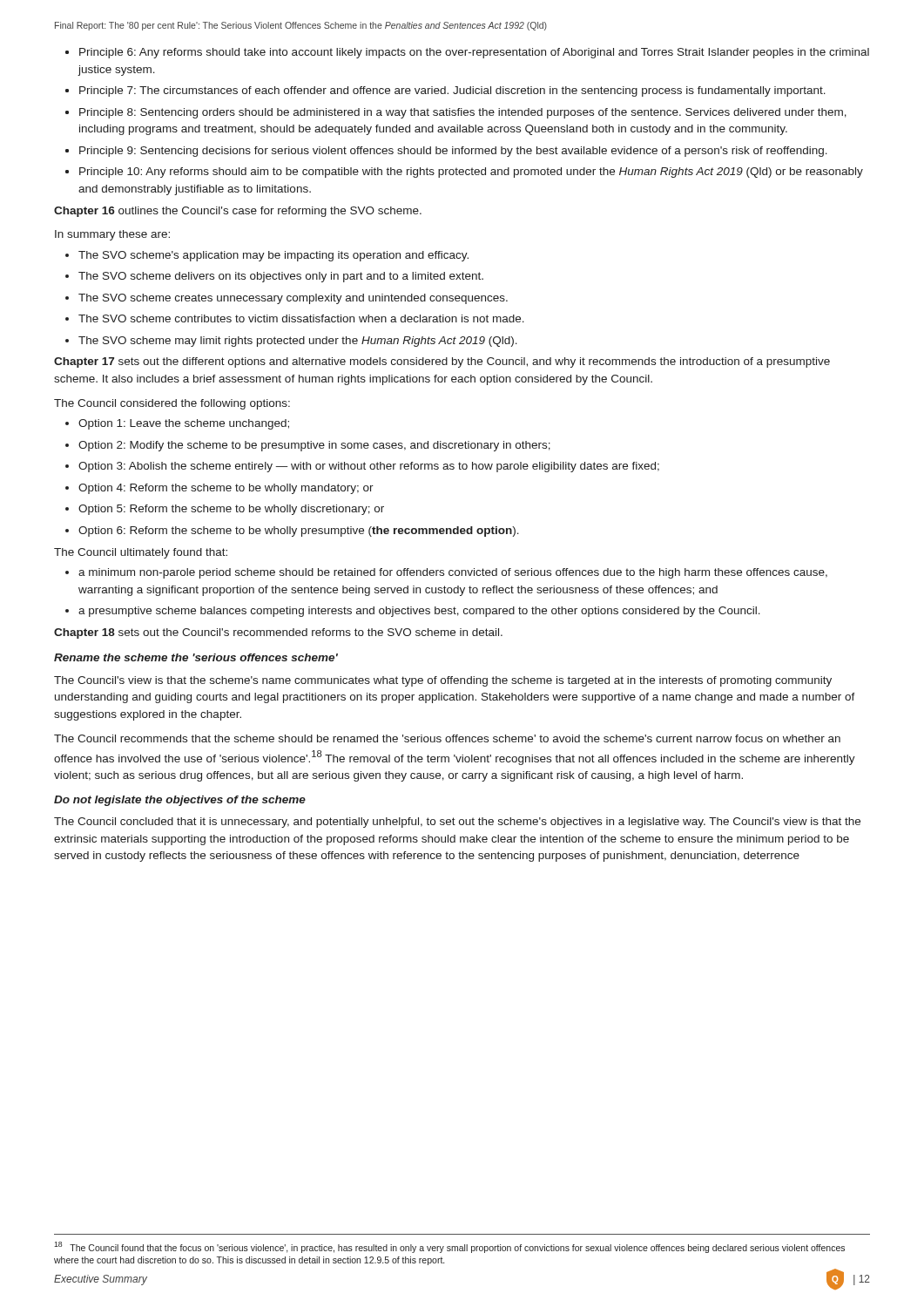Locate the list item with the text "The SVO scheme contributes to victim"
This screenshot has width=924, height=1307.
click(x=474, y=319)
